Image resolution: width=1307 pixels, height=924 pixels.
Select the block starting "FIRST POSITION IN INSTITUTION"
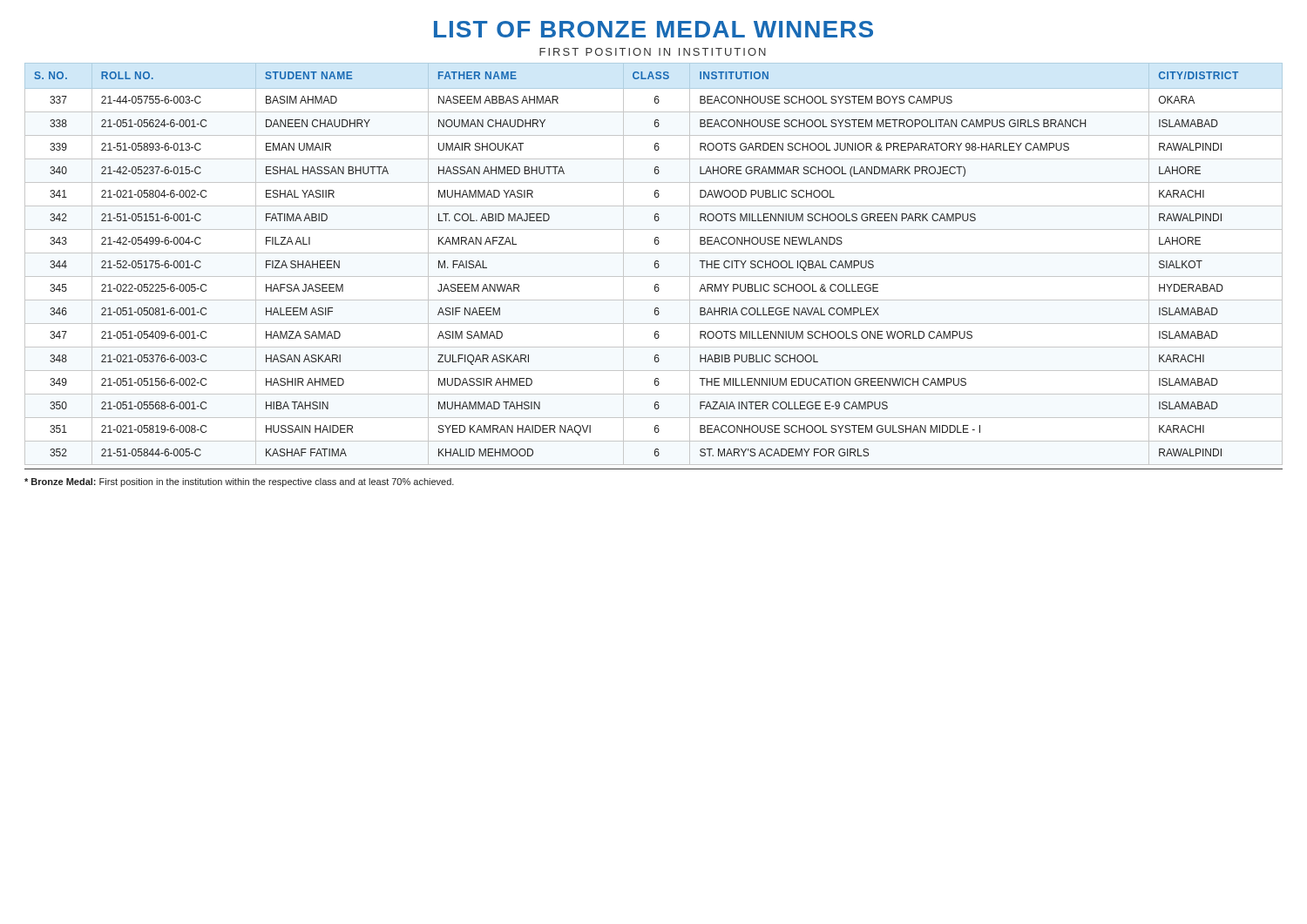pos(654,52)
